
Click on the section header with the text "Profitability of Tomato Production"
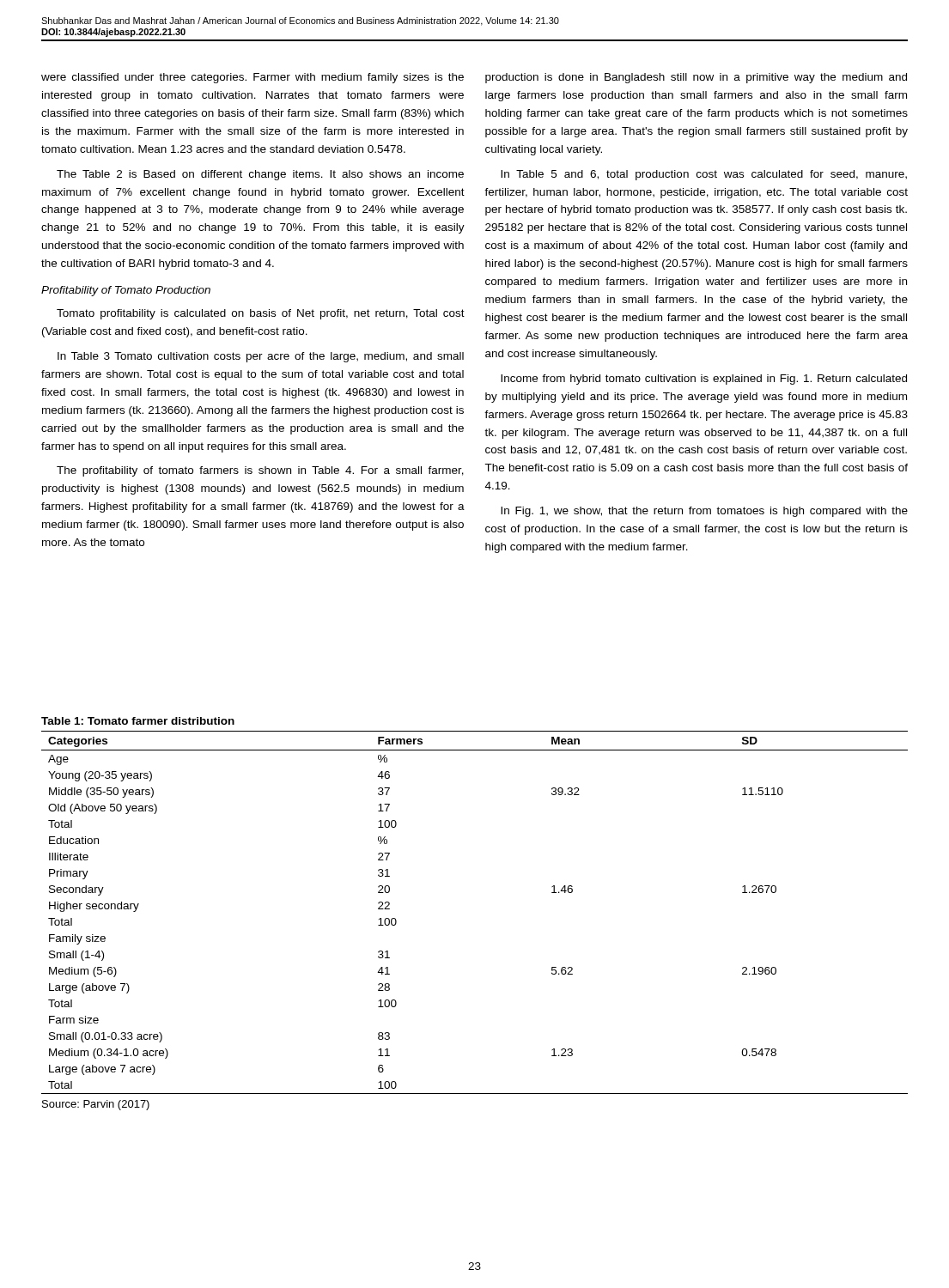pos(126,290)
